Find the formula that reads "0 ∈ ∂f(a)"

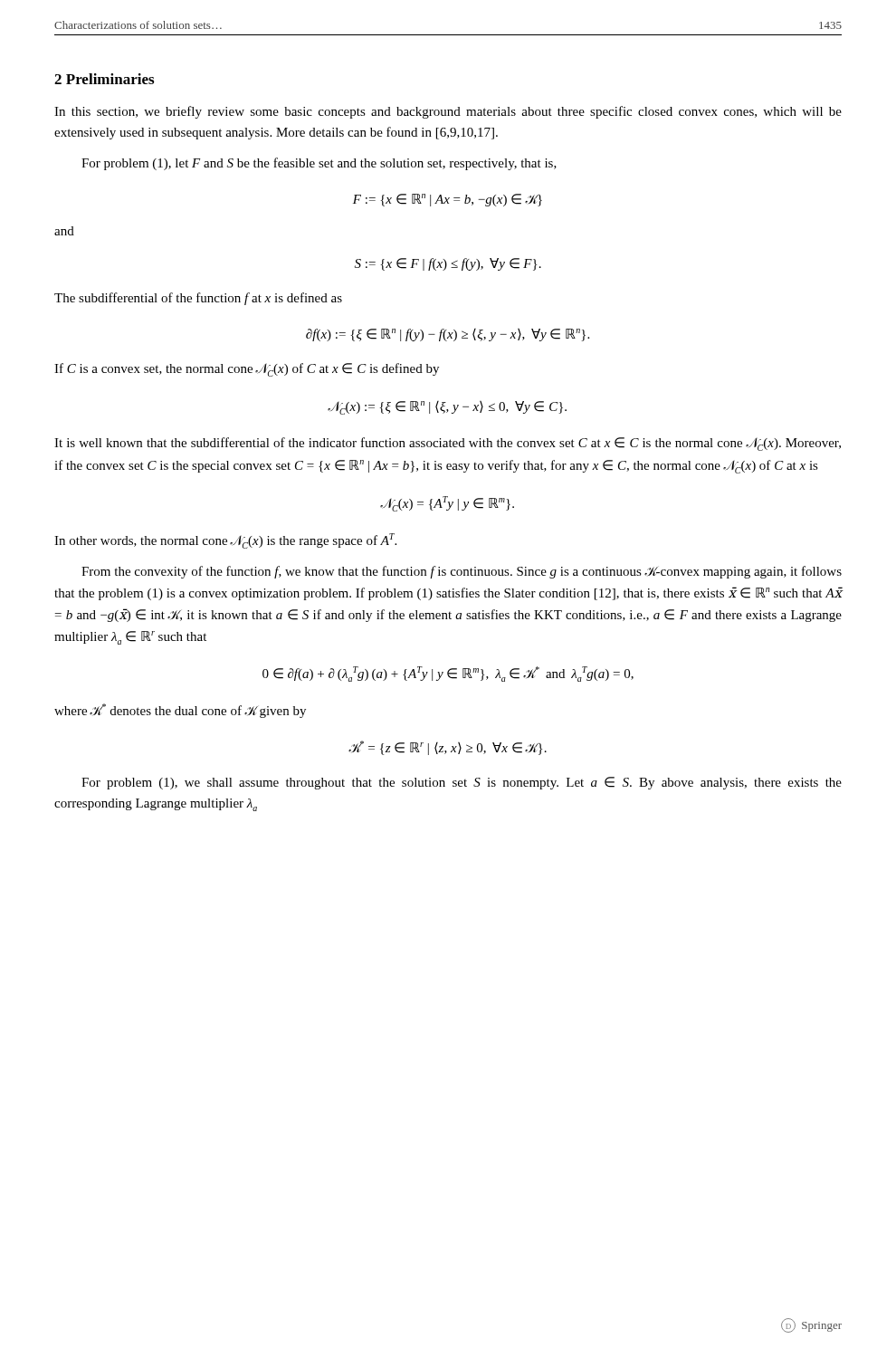tap(448, 674)
